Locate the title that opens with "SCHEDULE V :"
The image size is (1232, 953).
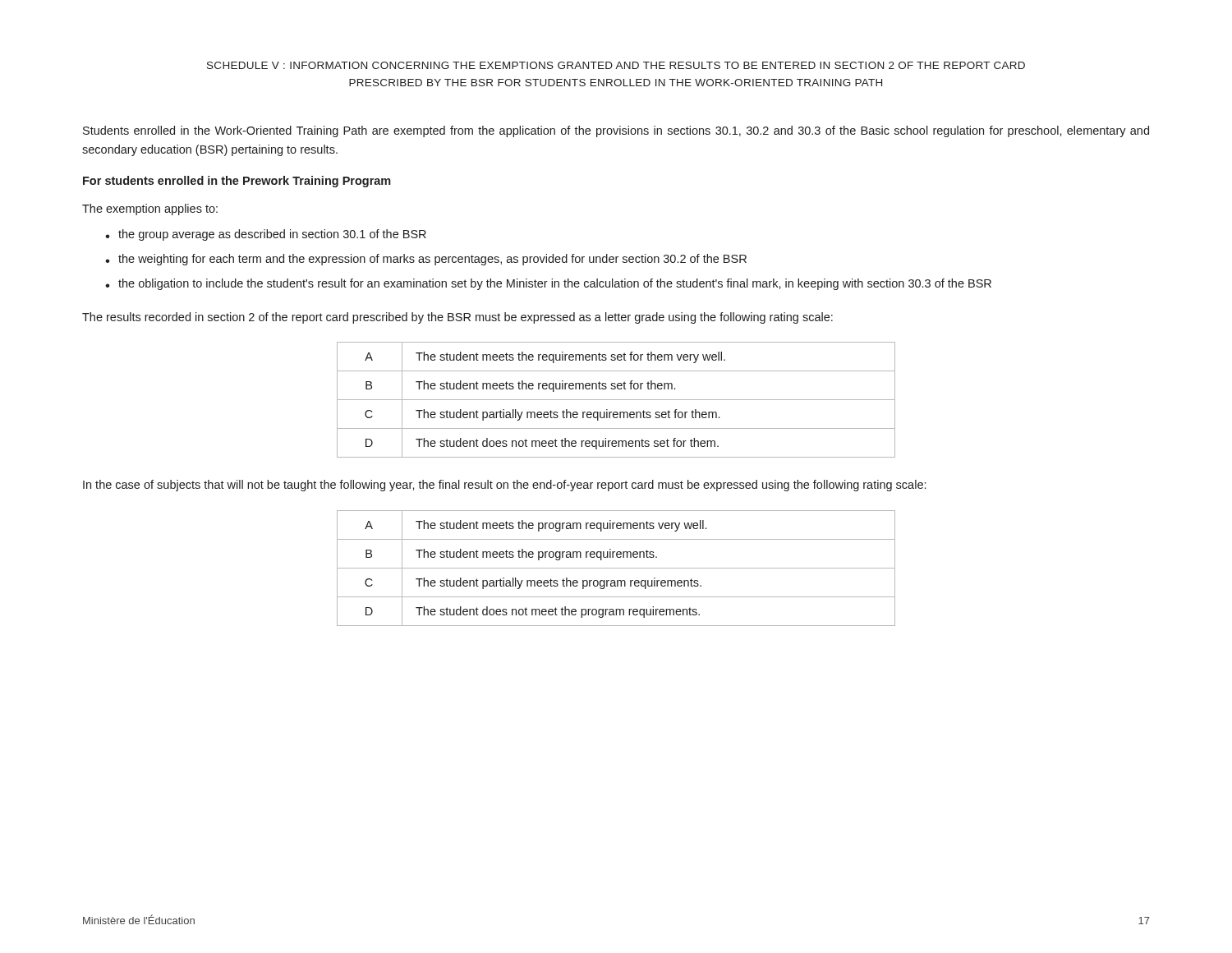pos(616,75)
